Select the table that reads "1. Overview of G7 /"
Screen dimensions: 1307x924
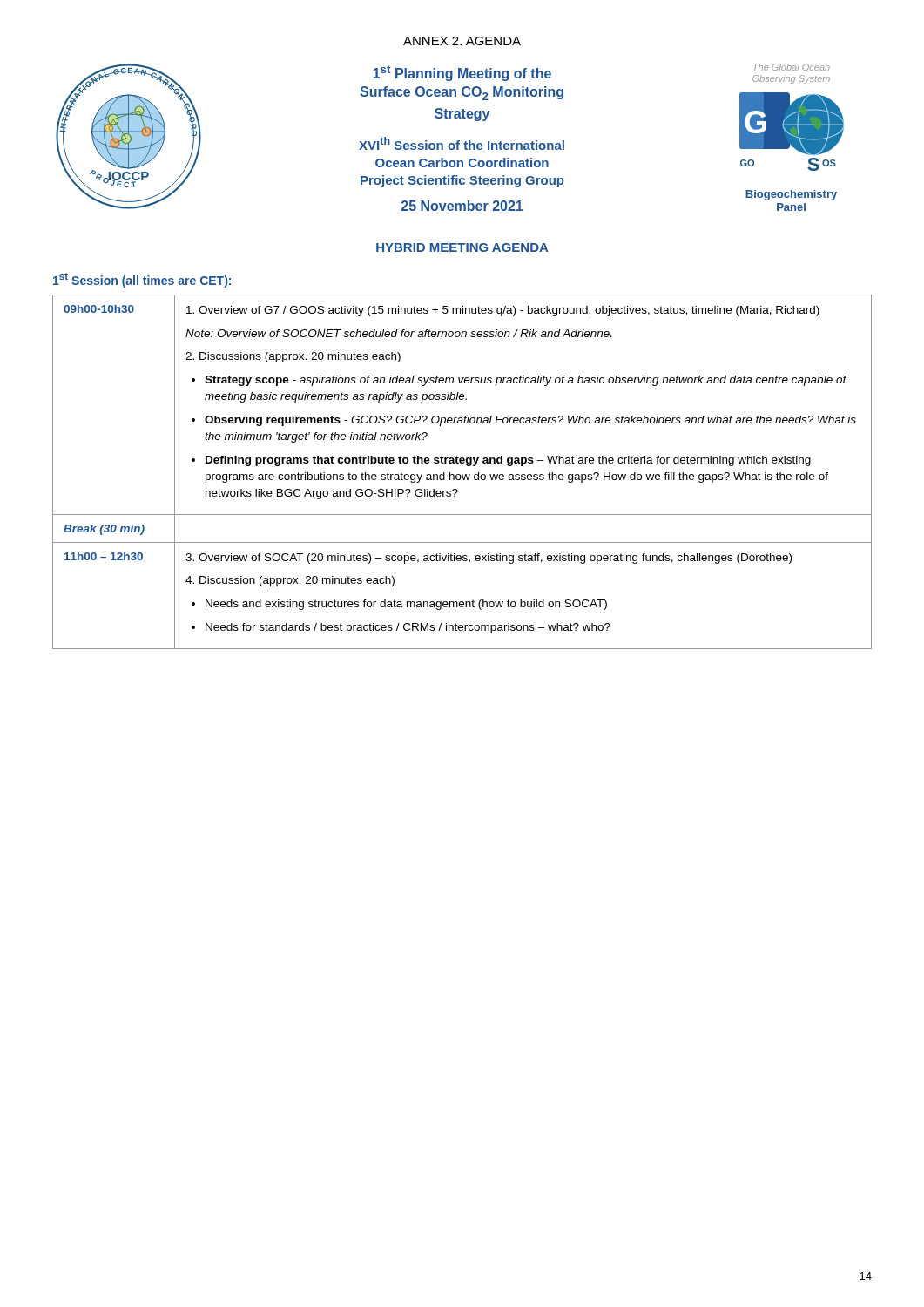click(462, 472)
